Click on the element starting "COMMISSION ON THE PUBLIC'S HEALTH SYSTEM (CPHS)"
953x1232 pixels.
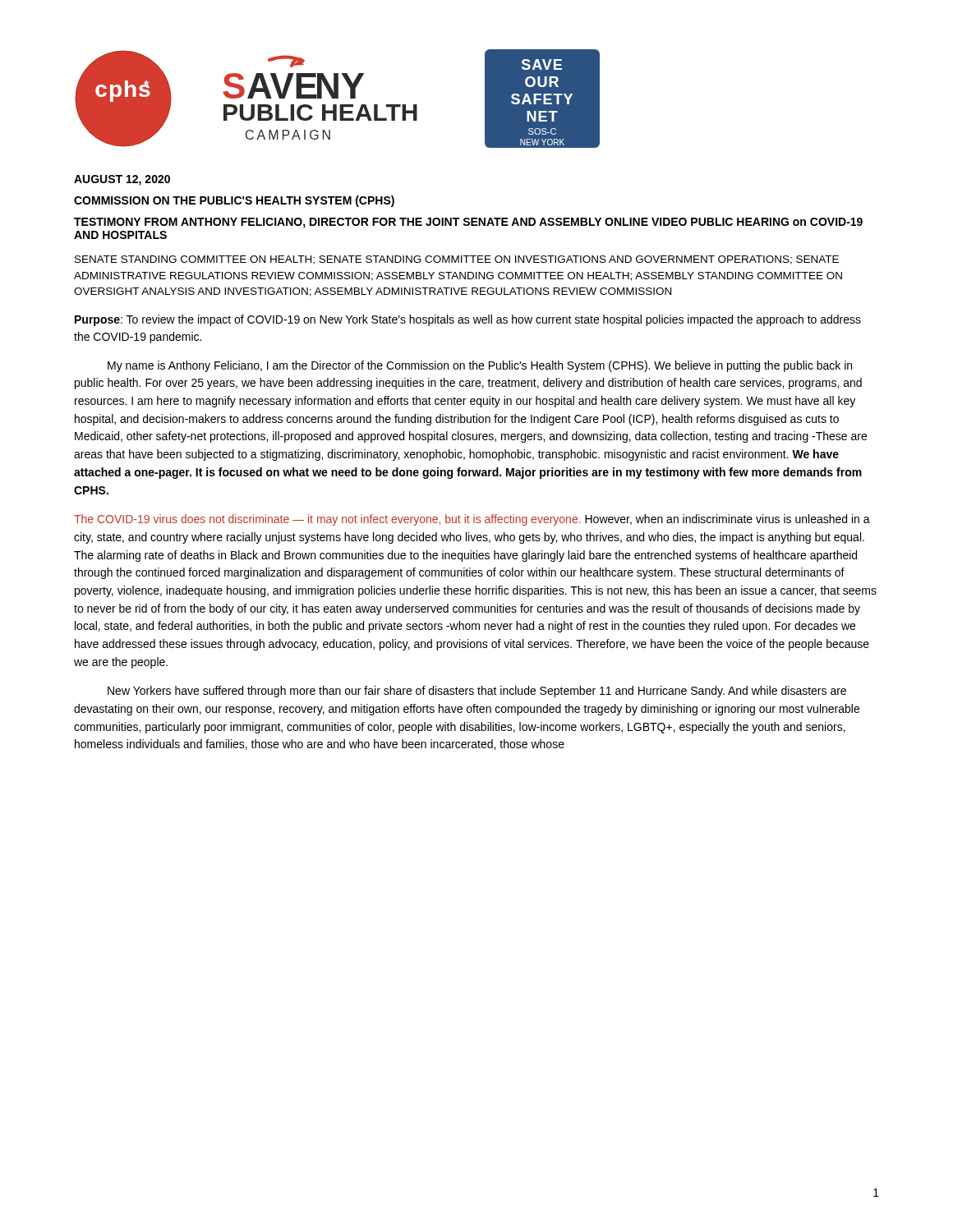coord(234,200)
